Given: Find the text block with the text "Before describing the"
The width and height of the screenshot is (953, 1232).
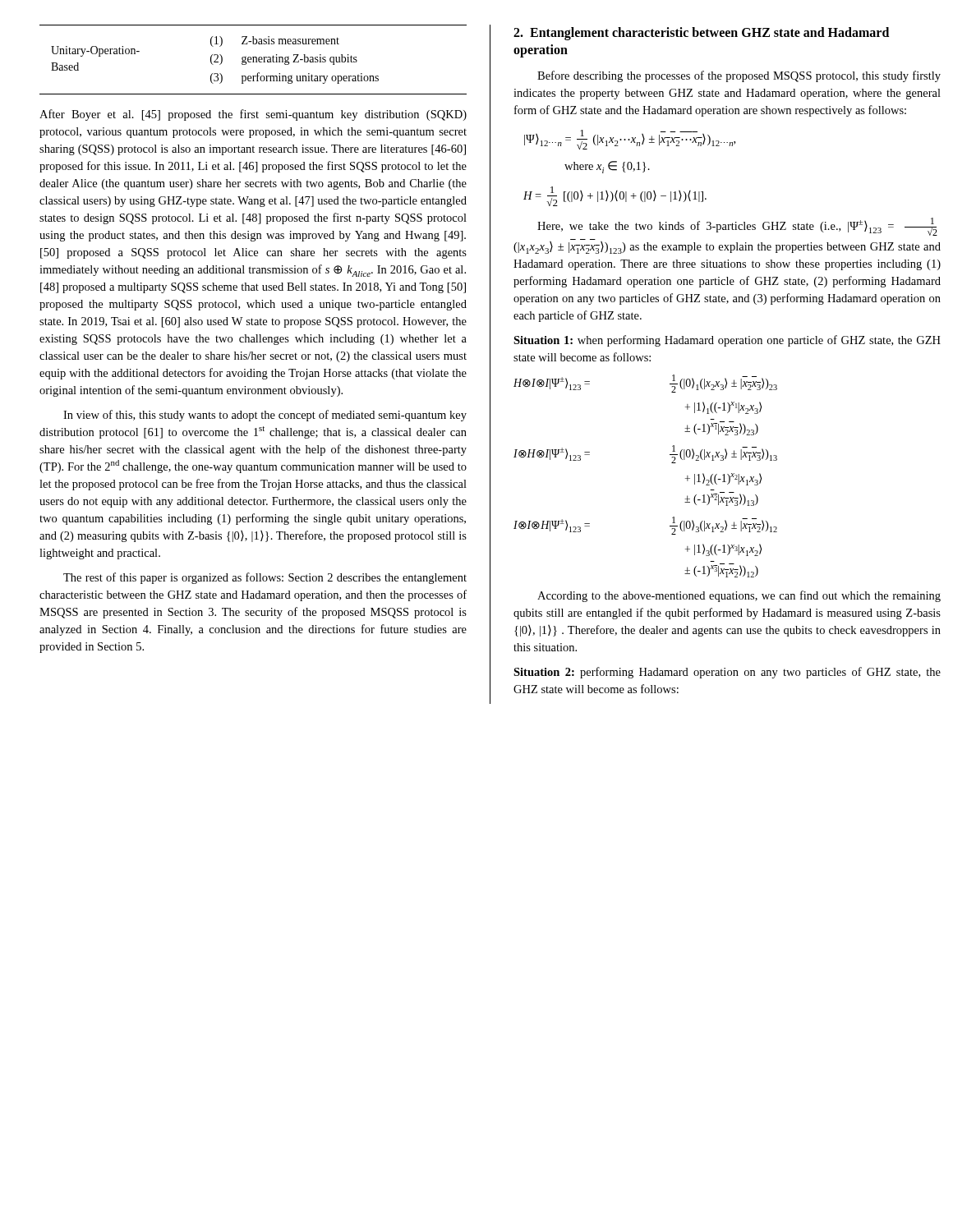Looking at the screenshot, I should 727,93.
